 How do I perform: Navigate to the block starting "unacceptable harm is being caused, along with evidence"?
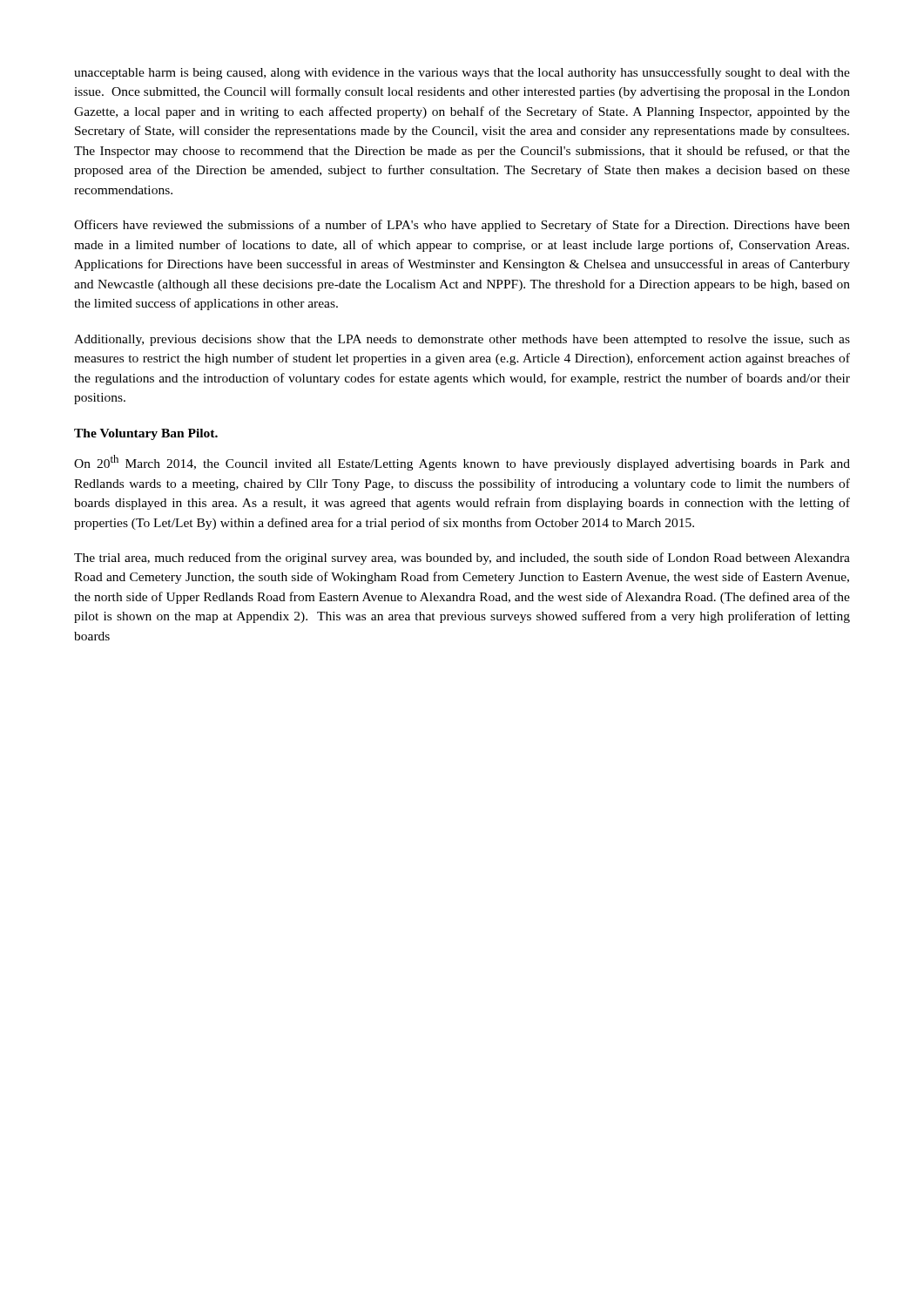click(x=462, y=131)
